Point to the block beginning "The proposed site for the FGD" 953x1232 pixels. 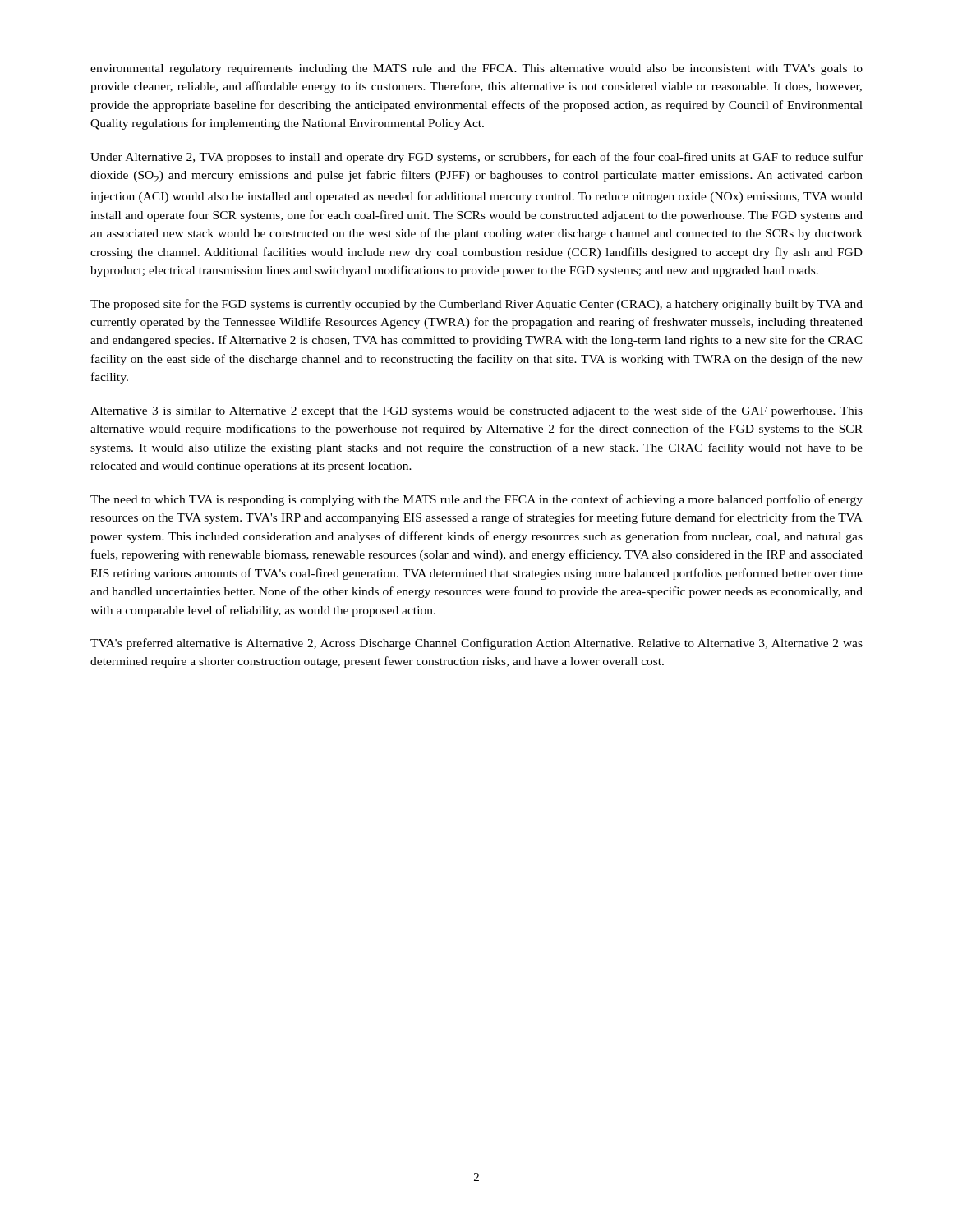click(x=476, y=340)
